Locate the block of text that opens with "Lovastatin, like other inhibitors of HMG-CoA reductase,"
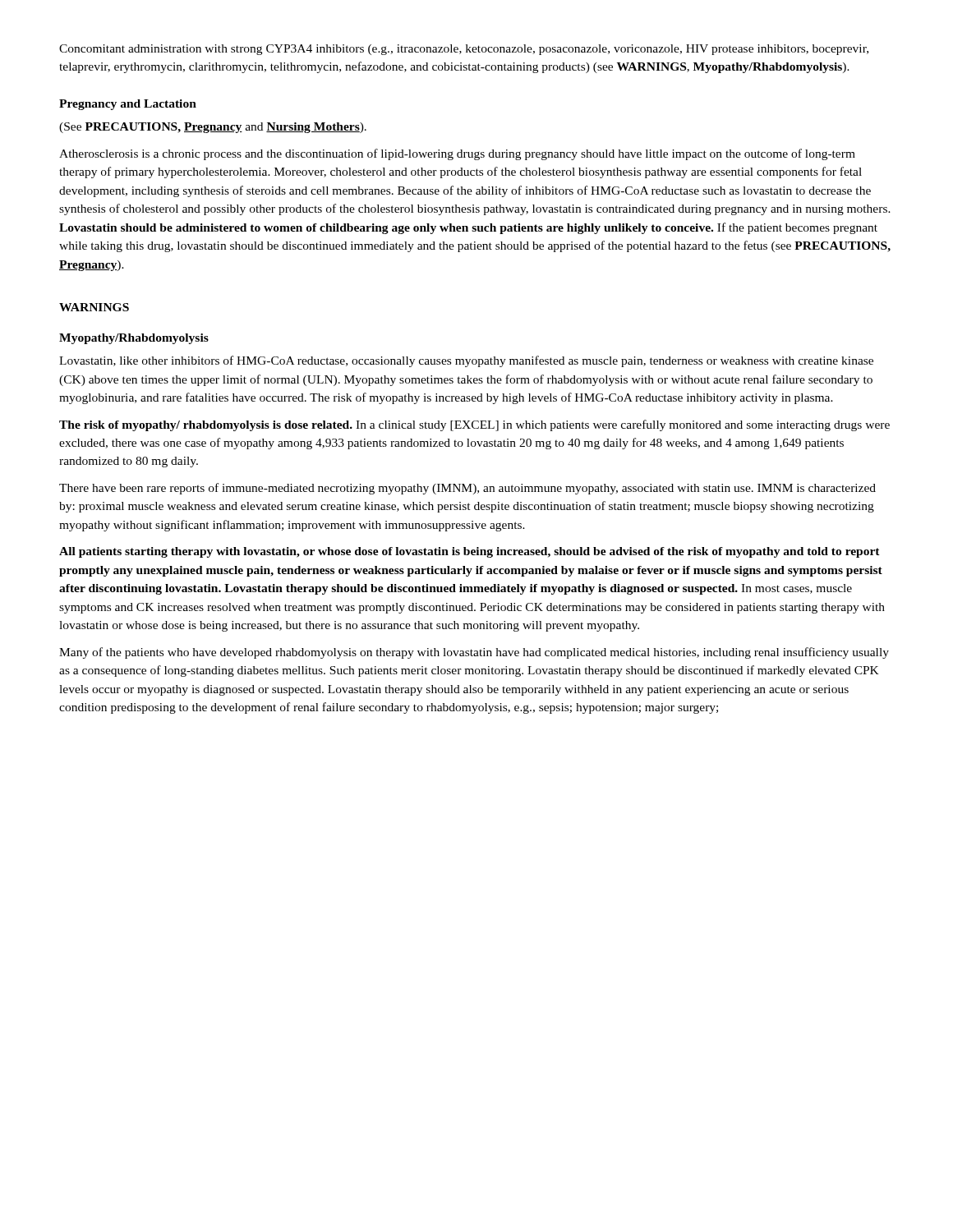The width and height of the screenshot is (953, 1232). [x=476, y=379]
